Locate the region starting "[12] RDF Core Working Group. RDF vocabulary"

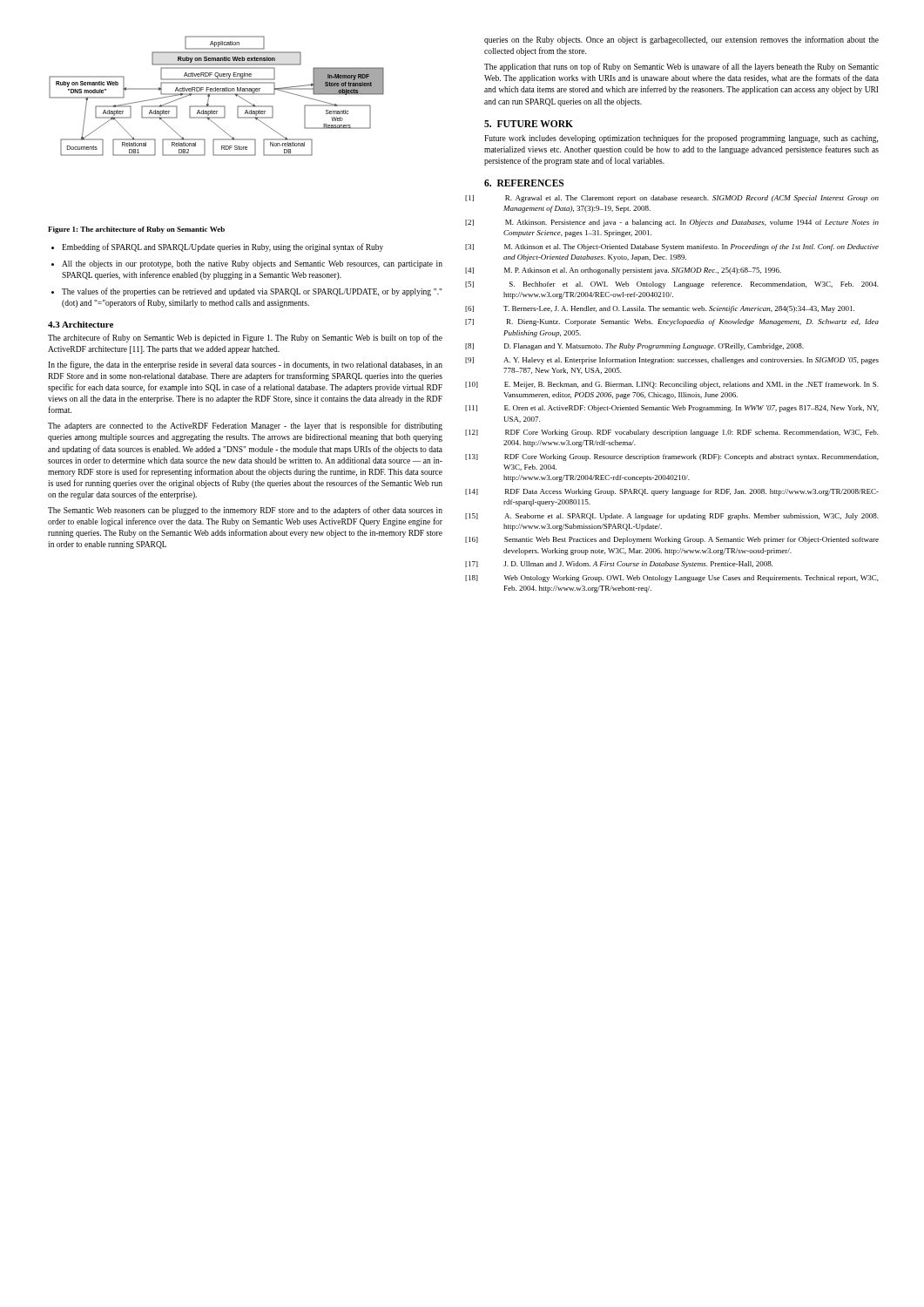pyautogui.click(x=681, y=437)
